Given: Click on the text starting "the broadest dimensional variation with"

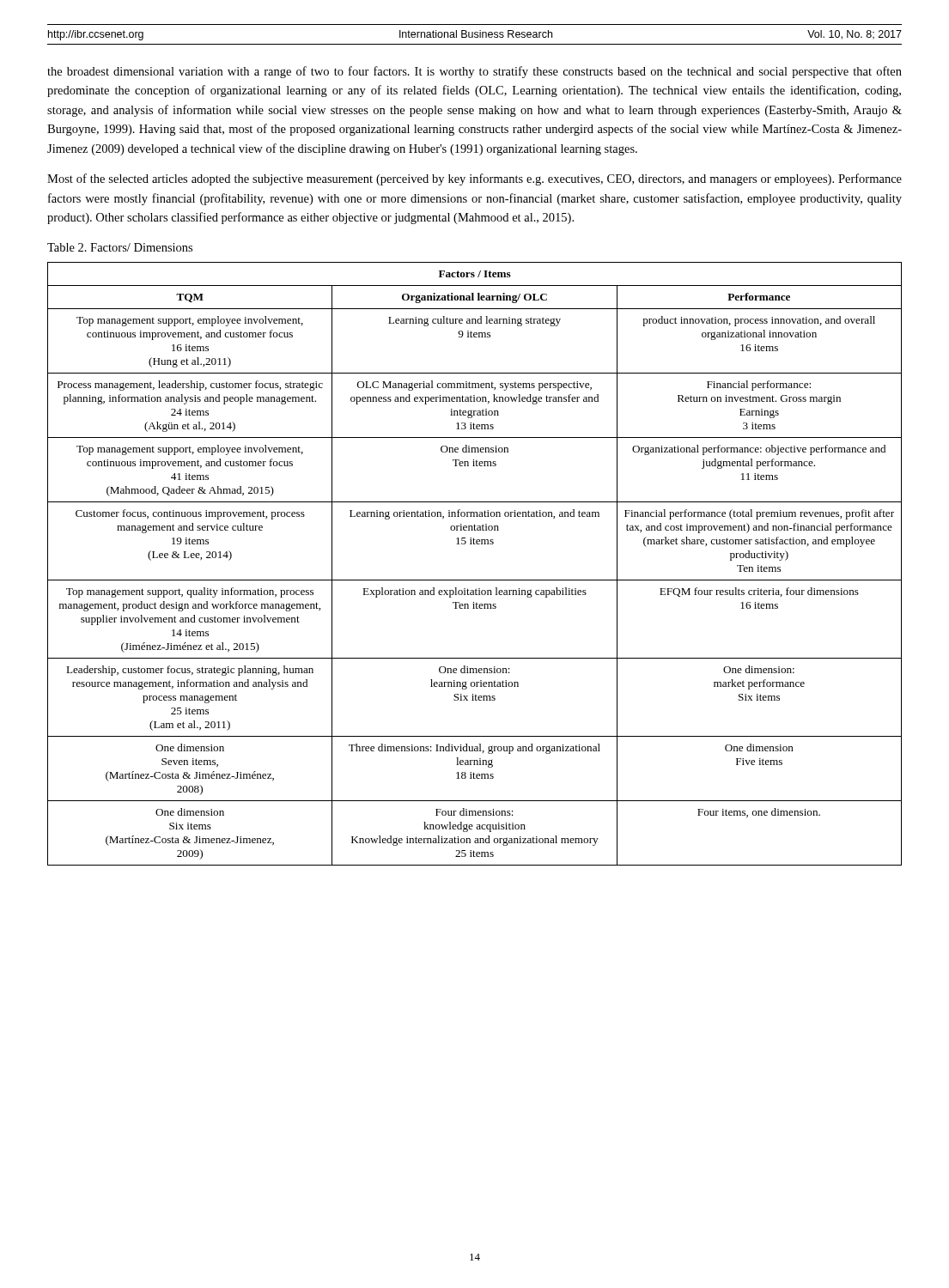Looking at the screenshot, I should [474, 145].
